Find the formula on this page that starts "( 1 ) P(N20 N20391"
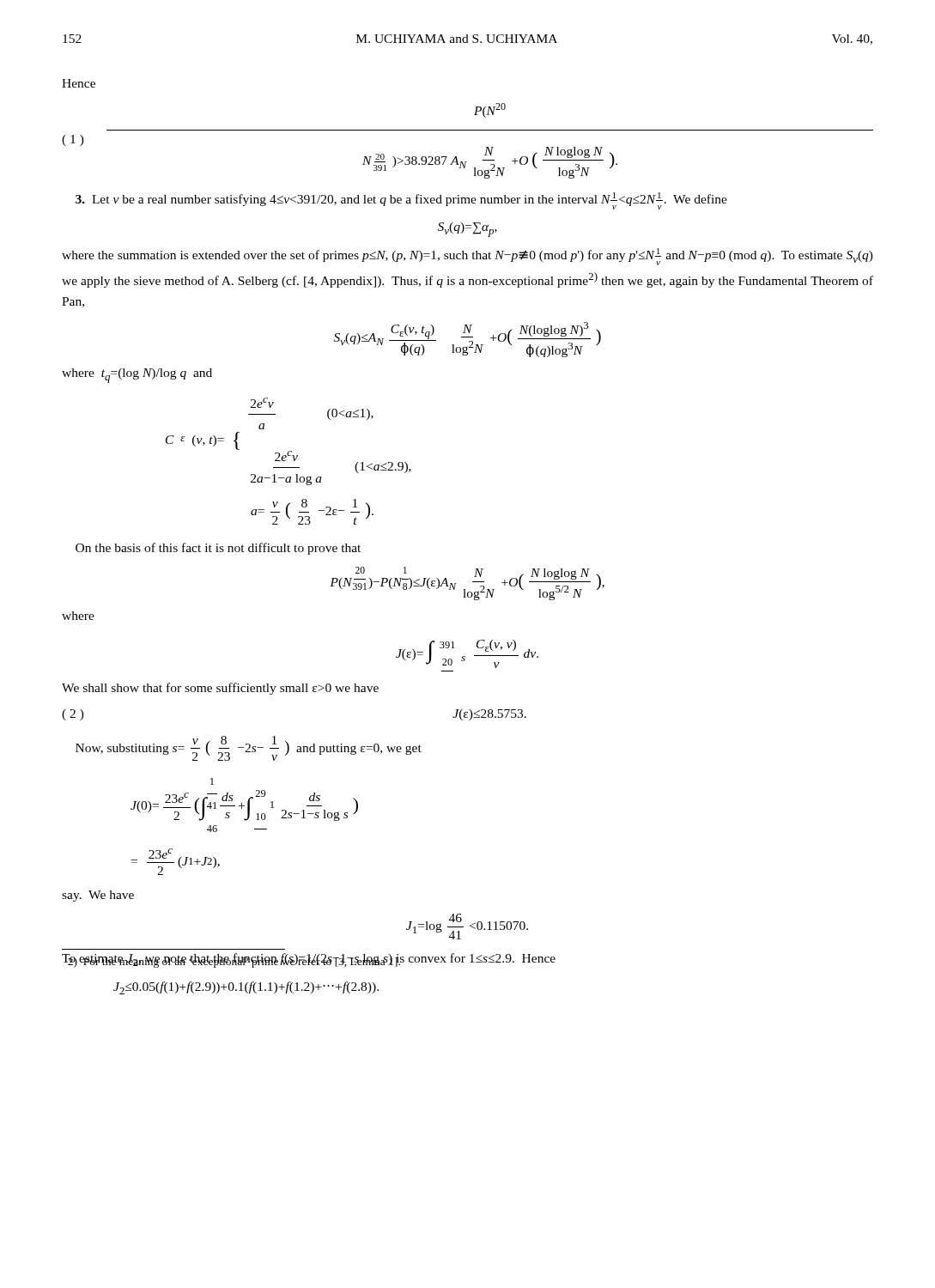The image size is (935, 1288). [468, 139]
